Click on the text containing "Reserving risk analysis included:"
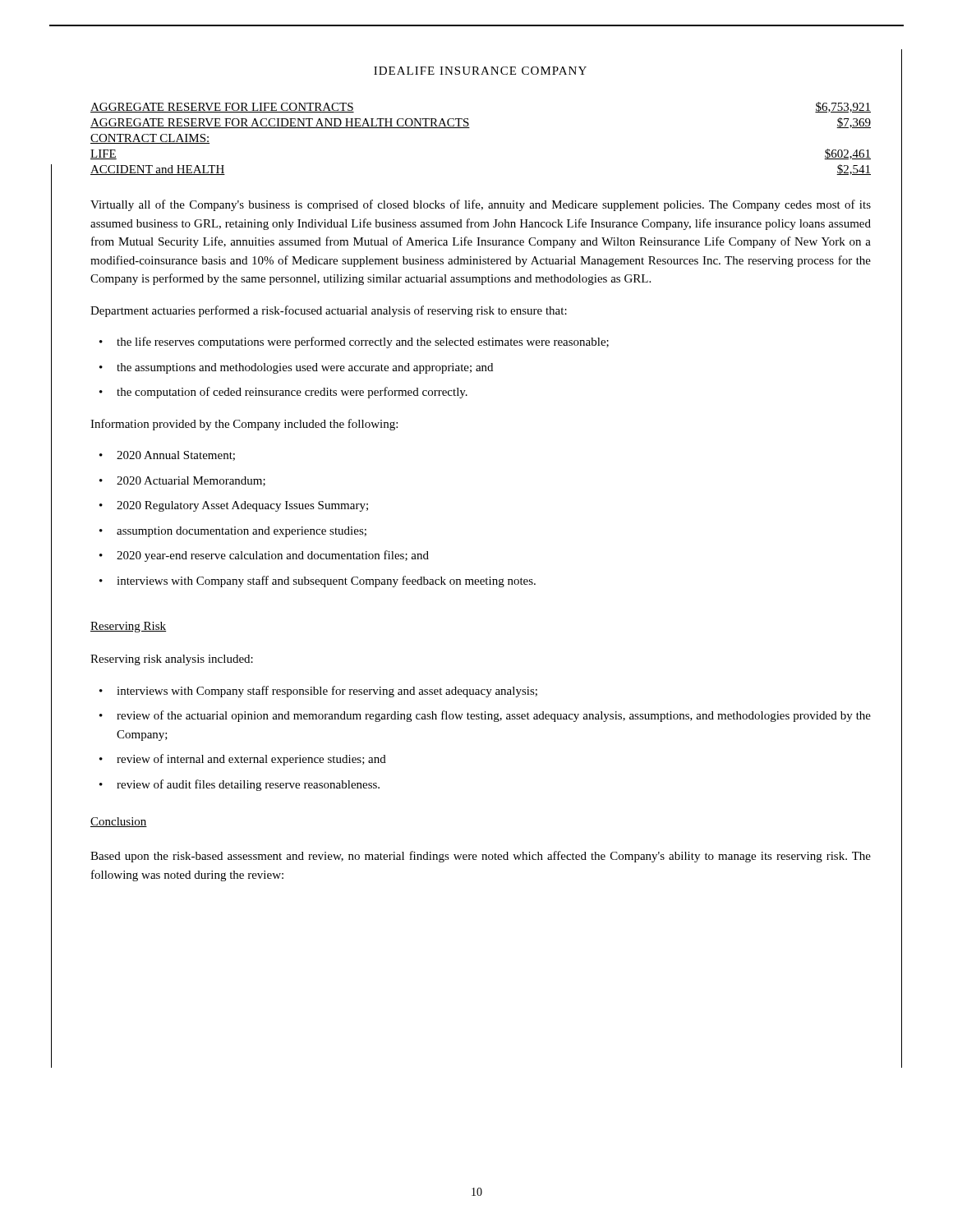 (172, 659)
